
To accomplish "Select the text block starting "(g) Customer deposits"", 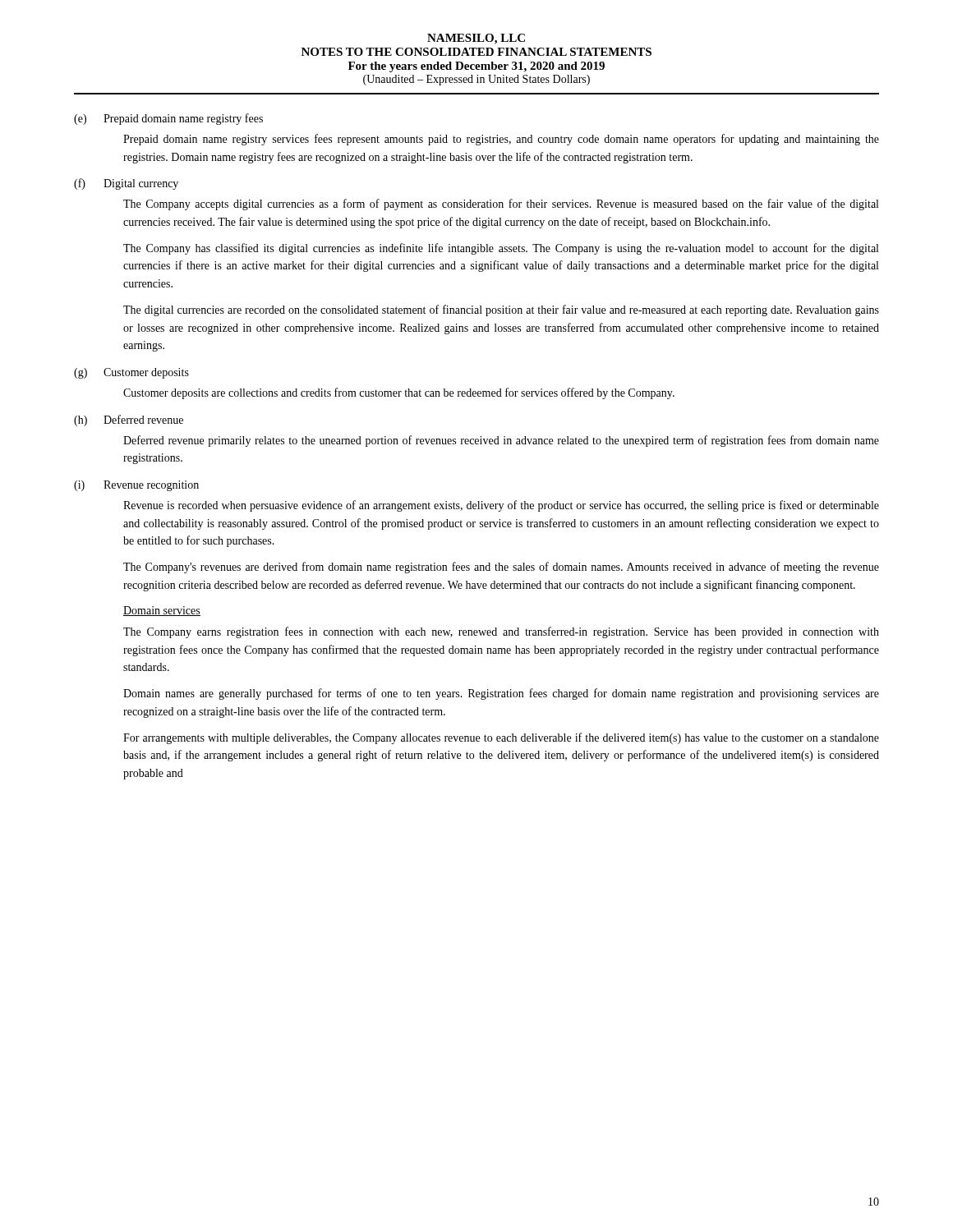I will [131, 373].
